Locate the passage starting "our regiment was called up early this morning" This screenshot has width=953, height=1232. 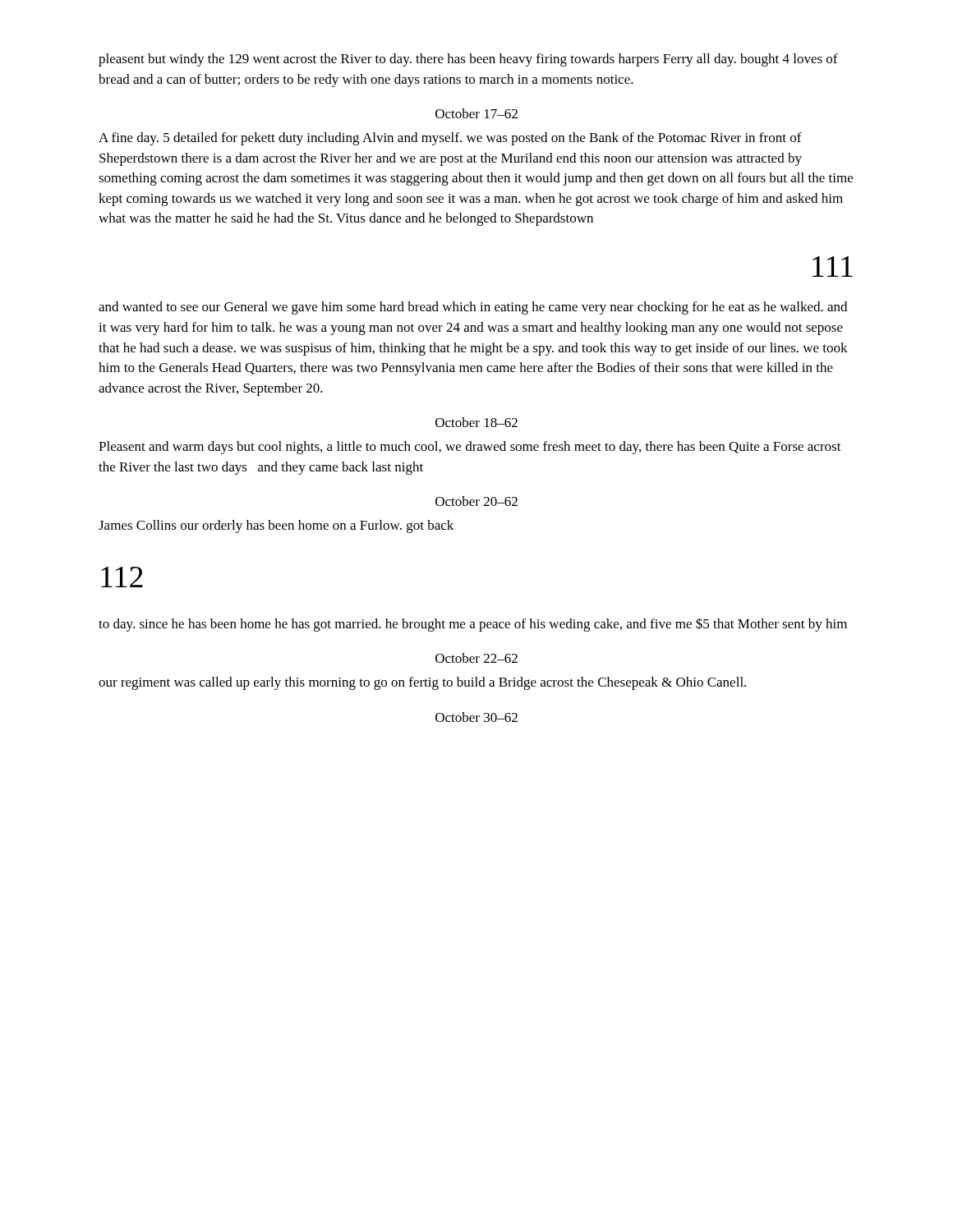[423, 682]
